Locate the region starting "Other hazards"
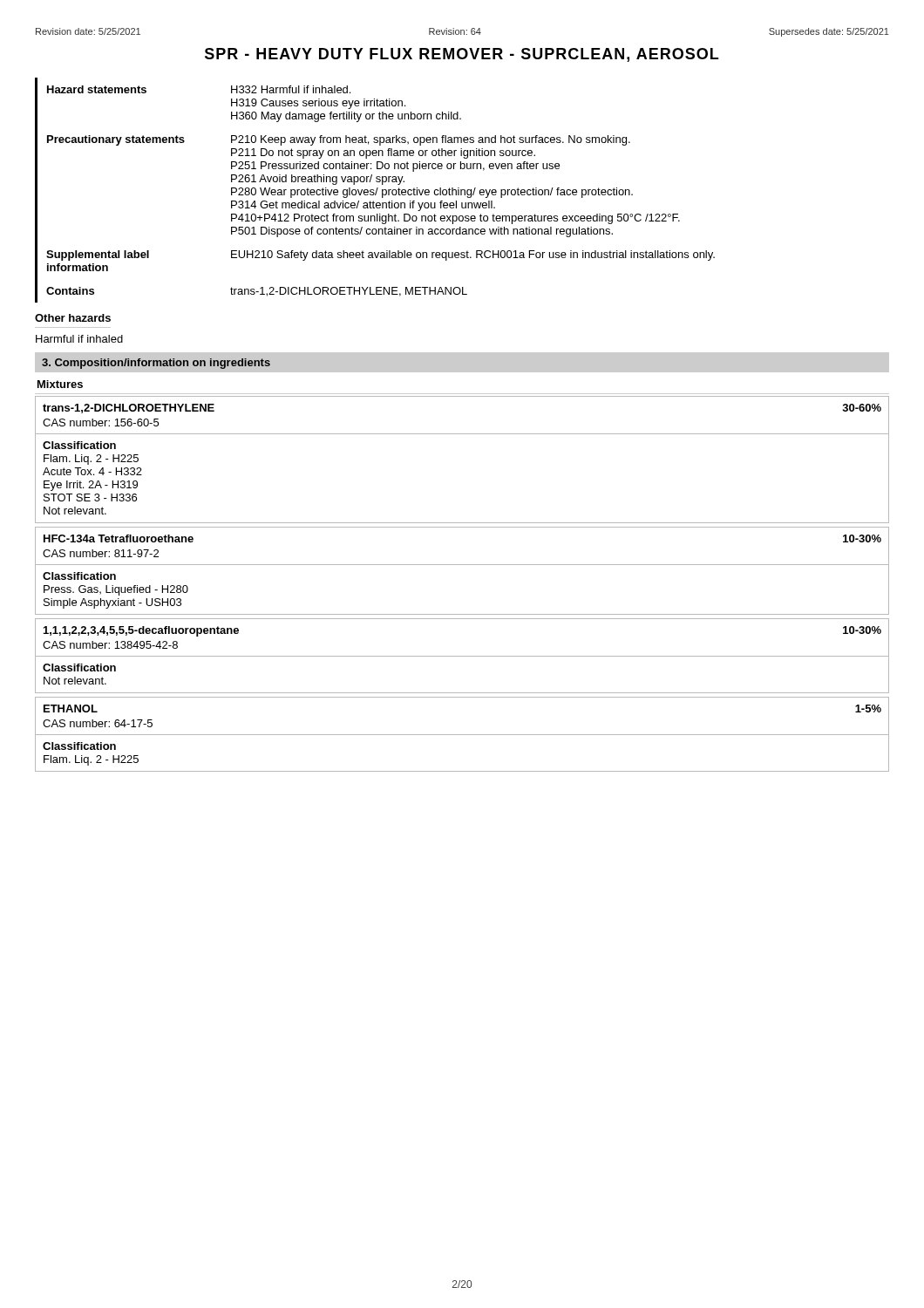Viewport: 924px width, 1308px height. click(x=73, y=318)
